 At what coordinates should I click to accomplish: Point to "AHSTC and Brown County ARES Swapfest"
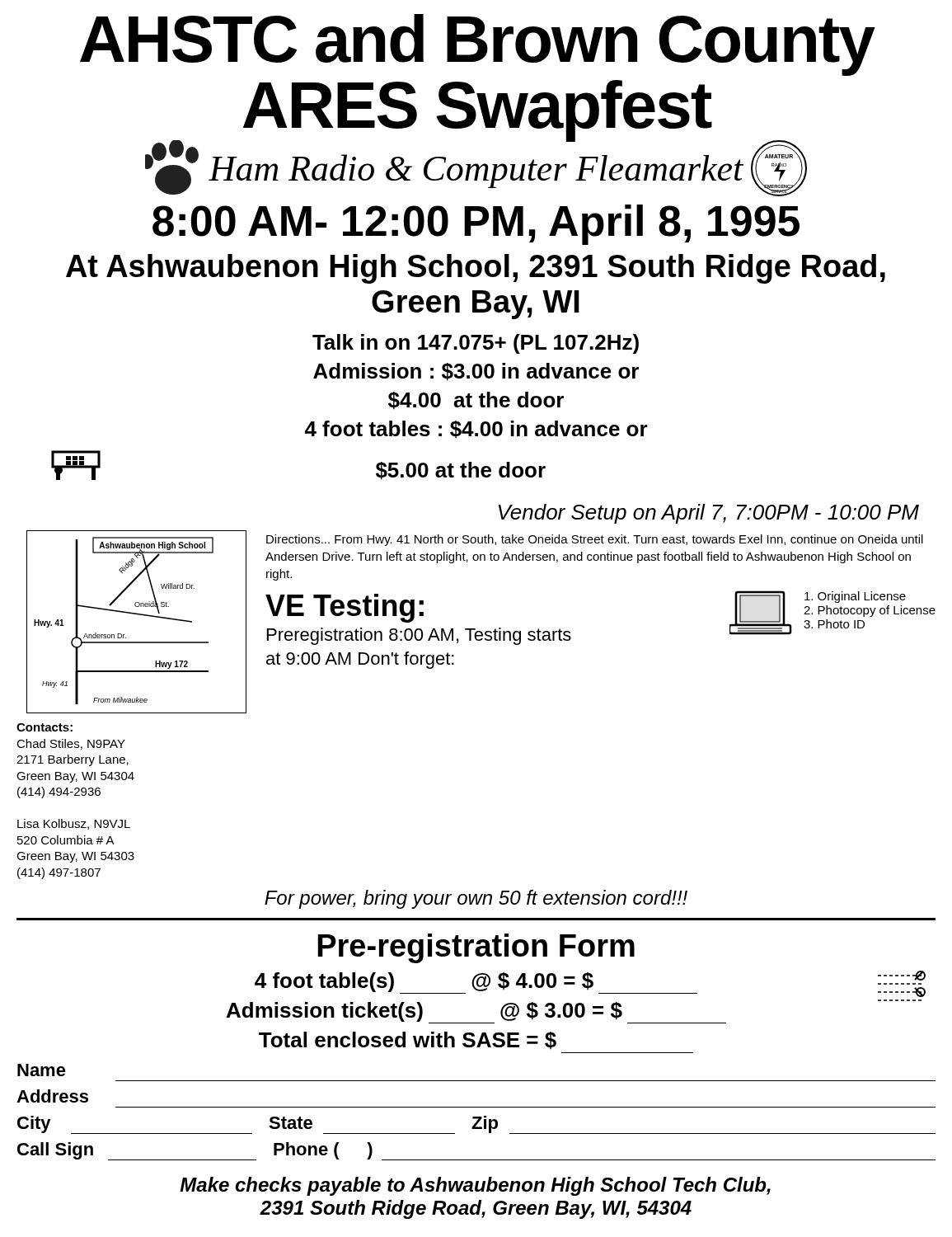point(476,71)
